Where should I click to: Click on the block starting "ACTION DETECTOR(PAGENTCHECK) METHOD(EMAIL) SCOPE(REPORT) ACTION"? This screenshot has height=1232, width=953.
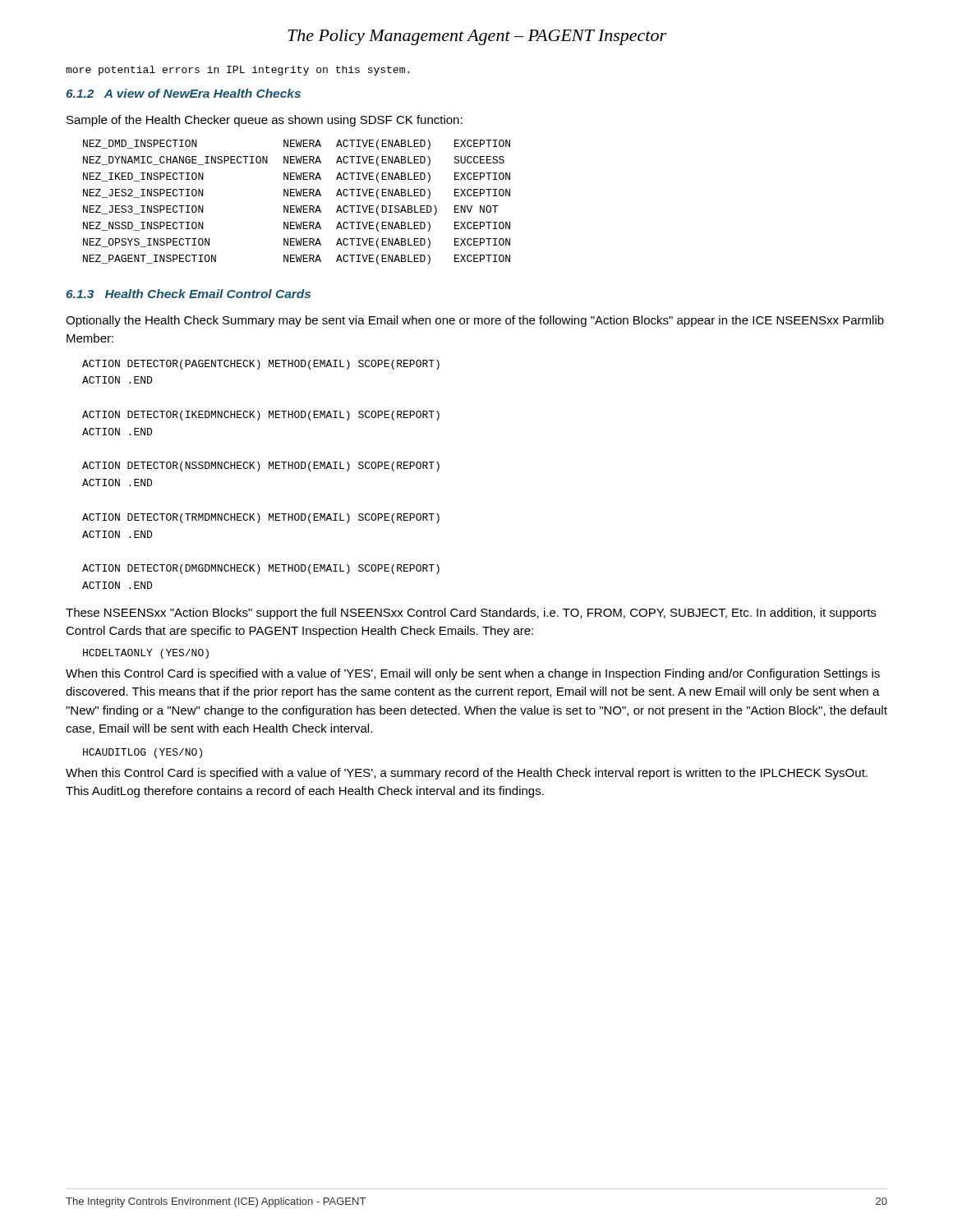[x=262, y=475]
